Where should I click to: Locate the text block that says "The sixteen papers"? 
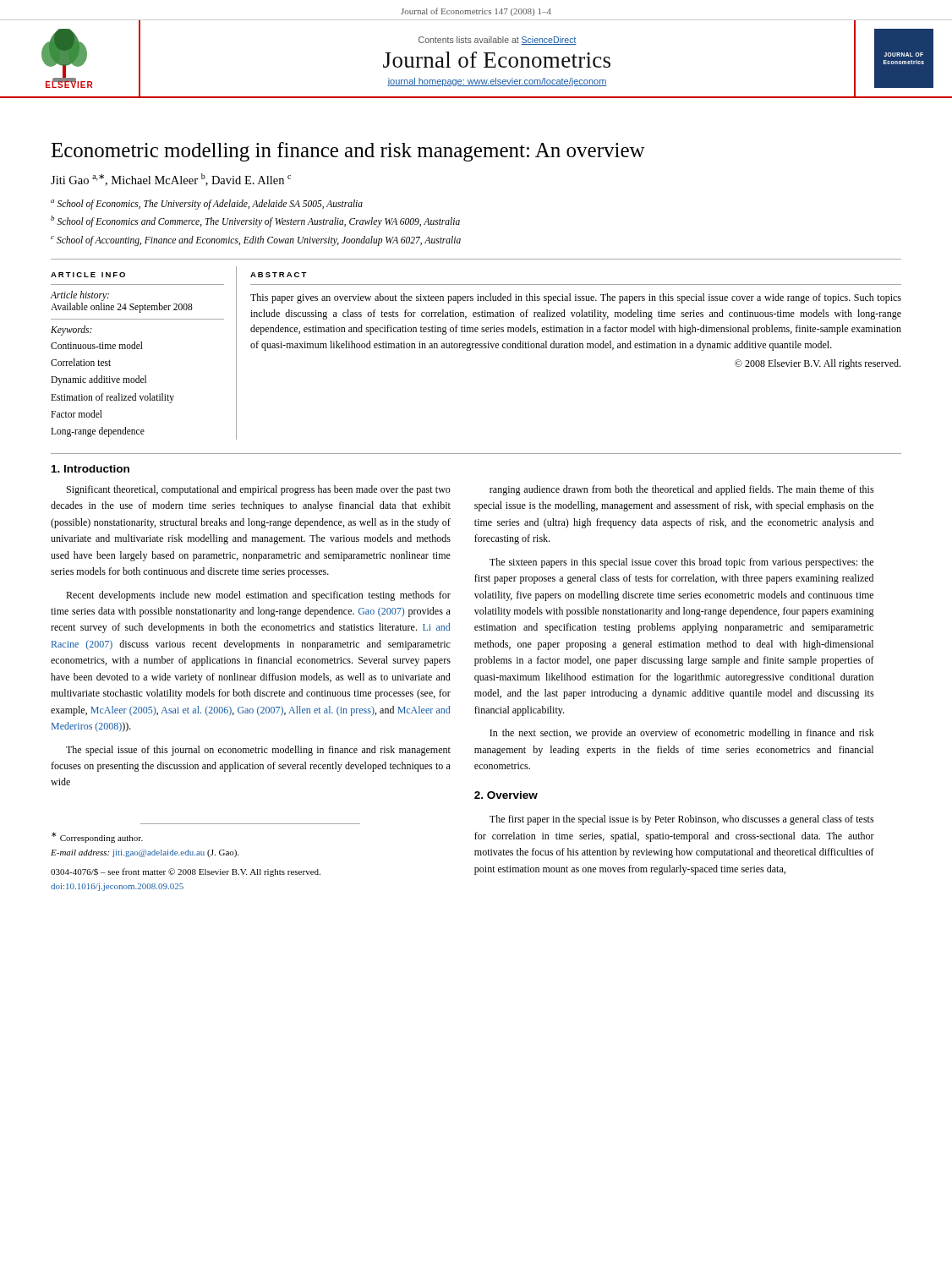click(x=674, y=636)
